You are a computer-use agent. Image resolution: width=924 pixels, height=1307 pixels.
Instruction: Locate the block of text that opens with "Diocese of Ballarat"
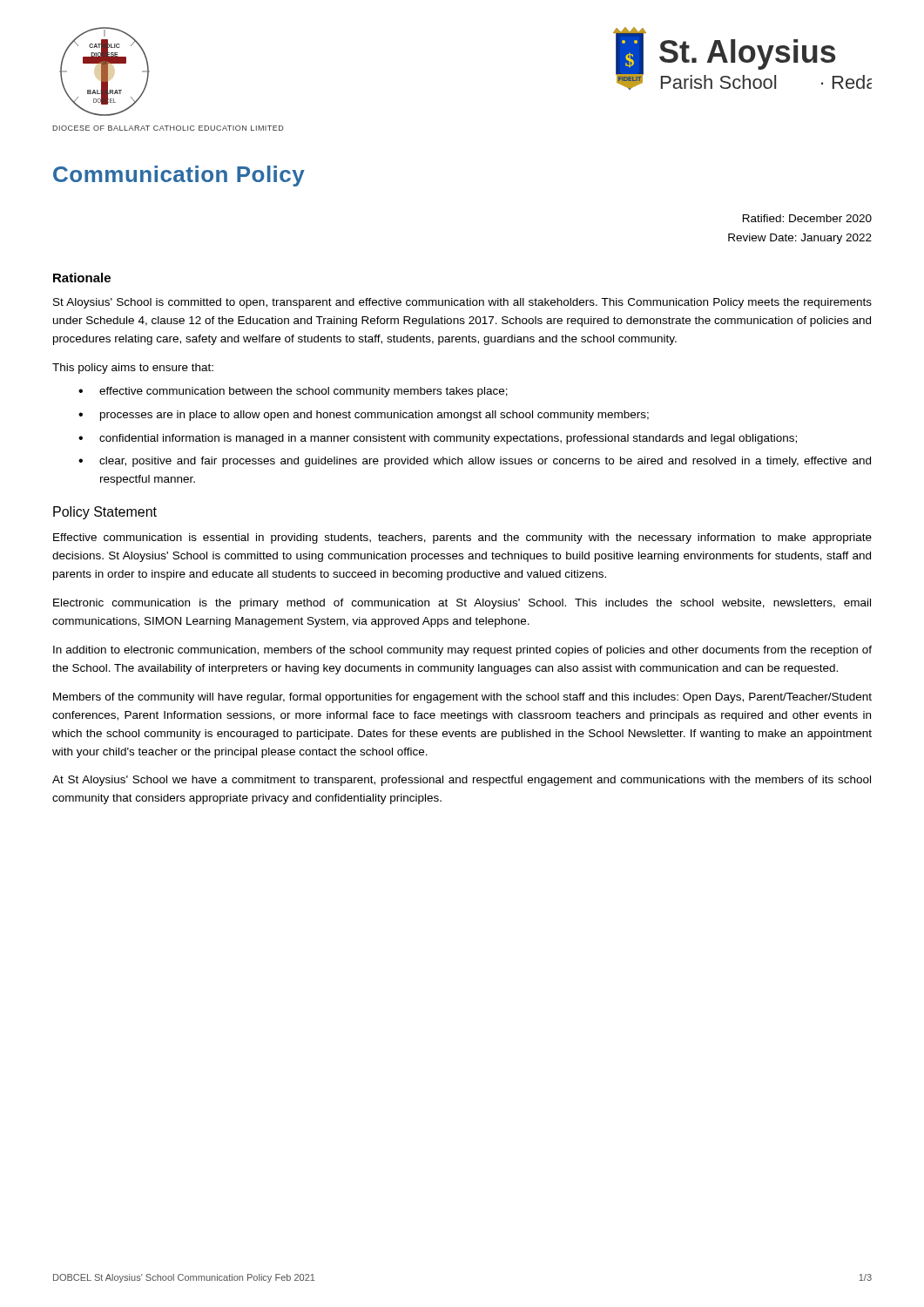tap(168, 128)
